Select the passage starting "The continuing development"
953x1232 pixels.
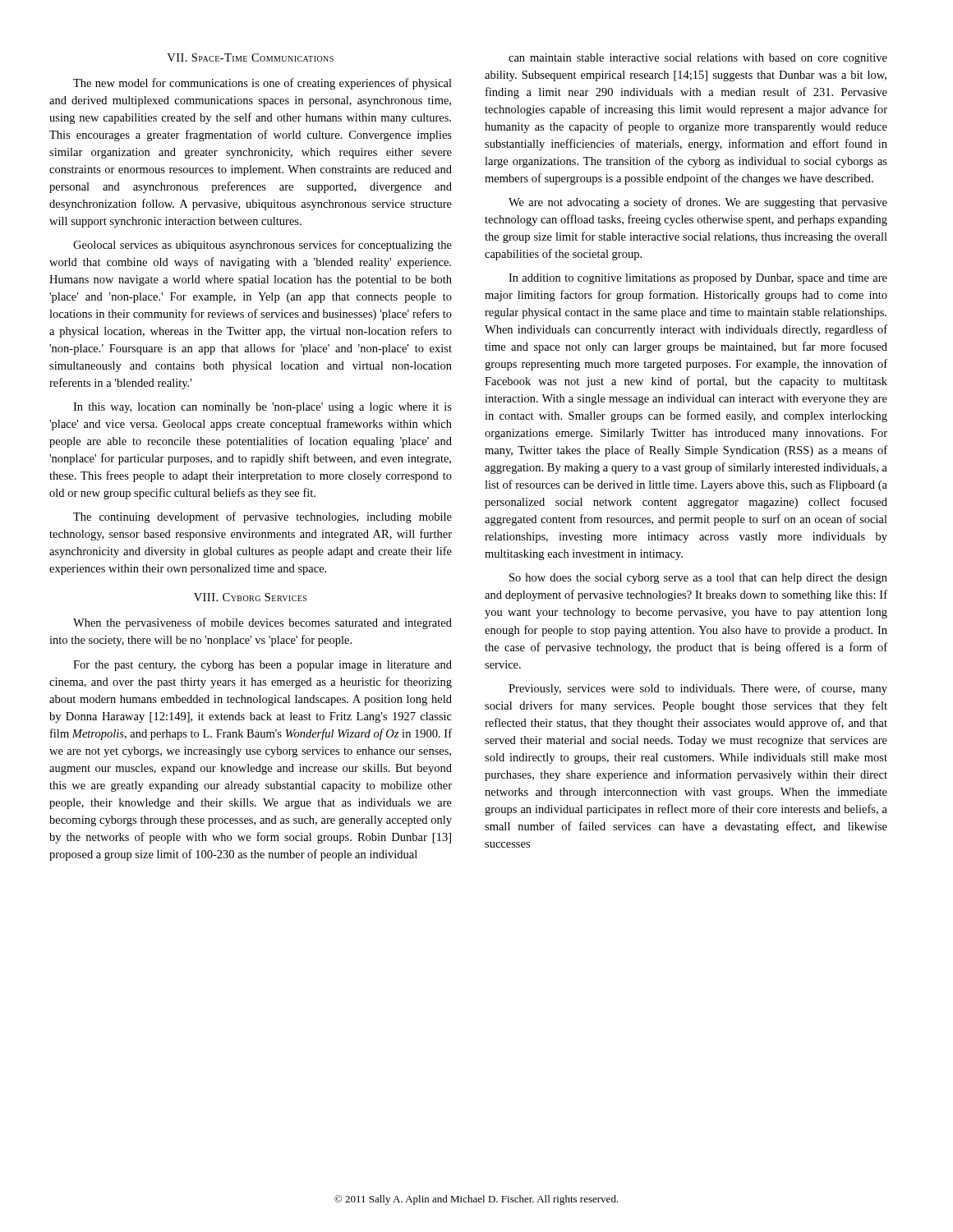(x=251, y=543)
